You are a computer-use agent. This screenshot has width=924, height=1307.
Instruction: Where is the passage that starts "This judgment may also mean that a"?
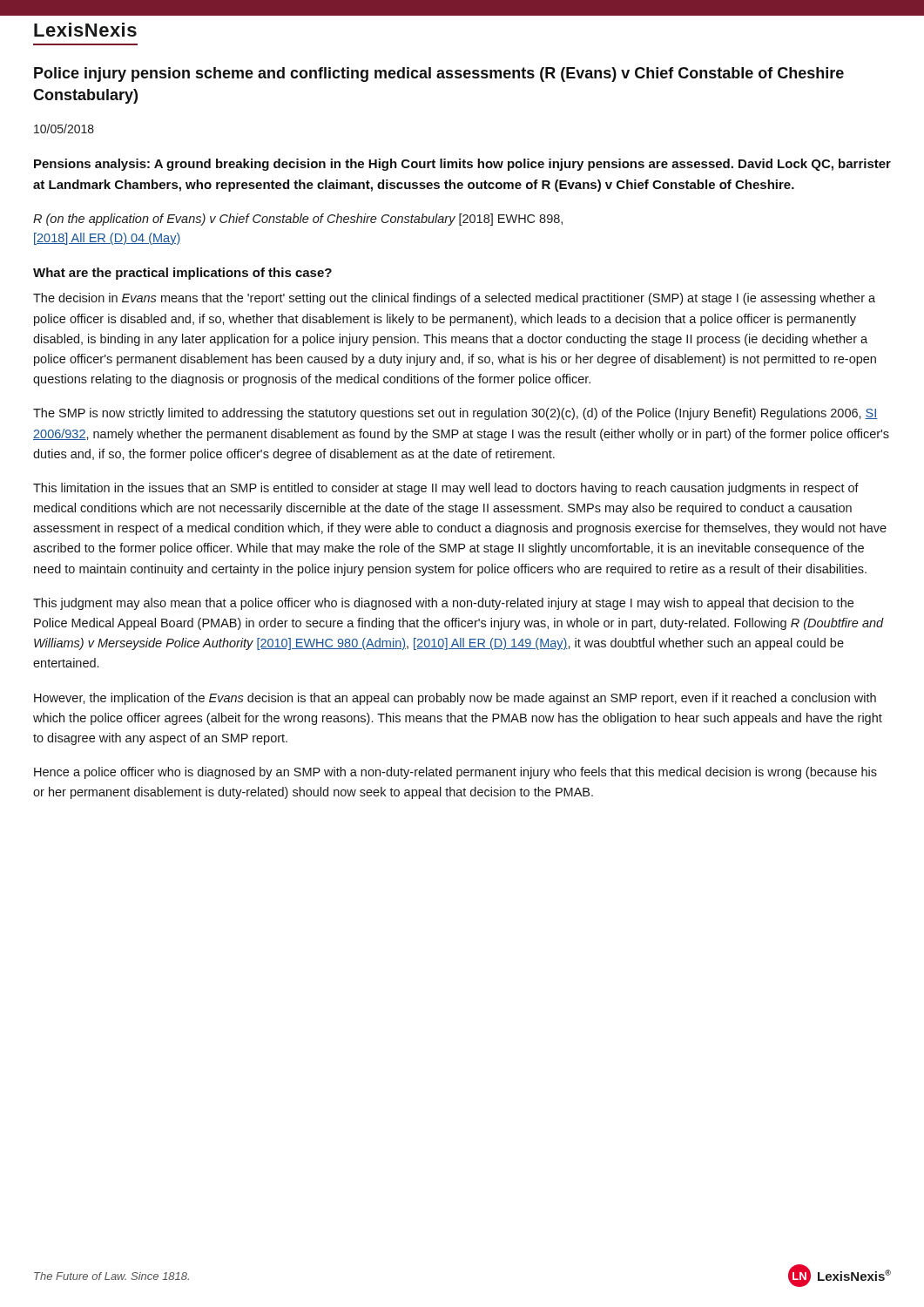458,633
